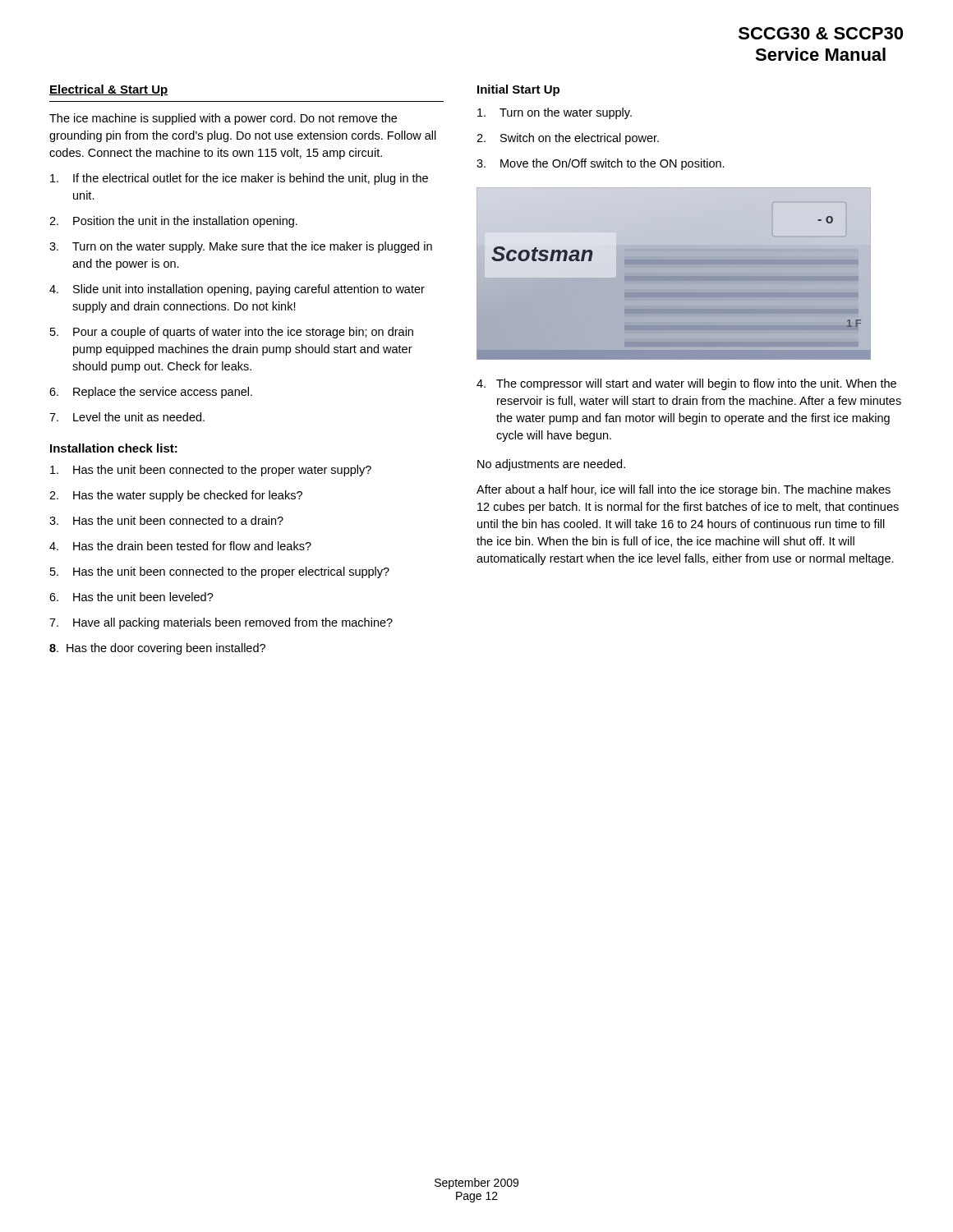Screen dimensions: 1232x953
Task: Point to the text starting "6. Replace the"
Action: (x=246, y=392)
